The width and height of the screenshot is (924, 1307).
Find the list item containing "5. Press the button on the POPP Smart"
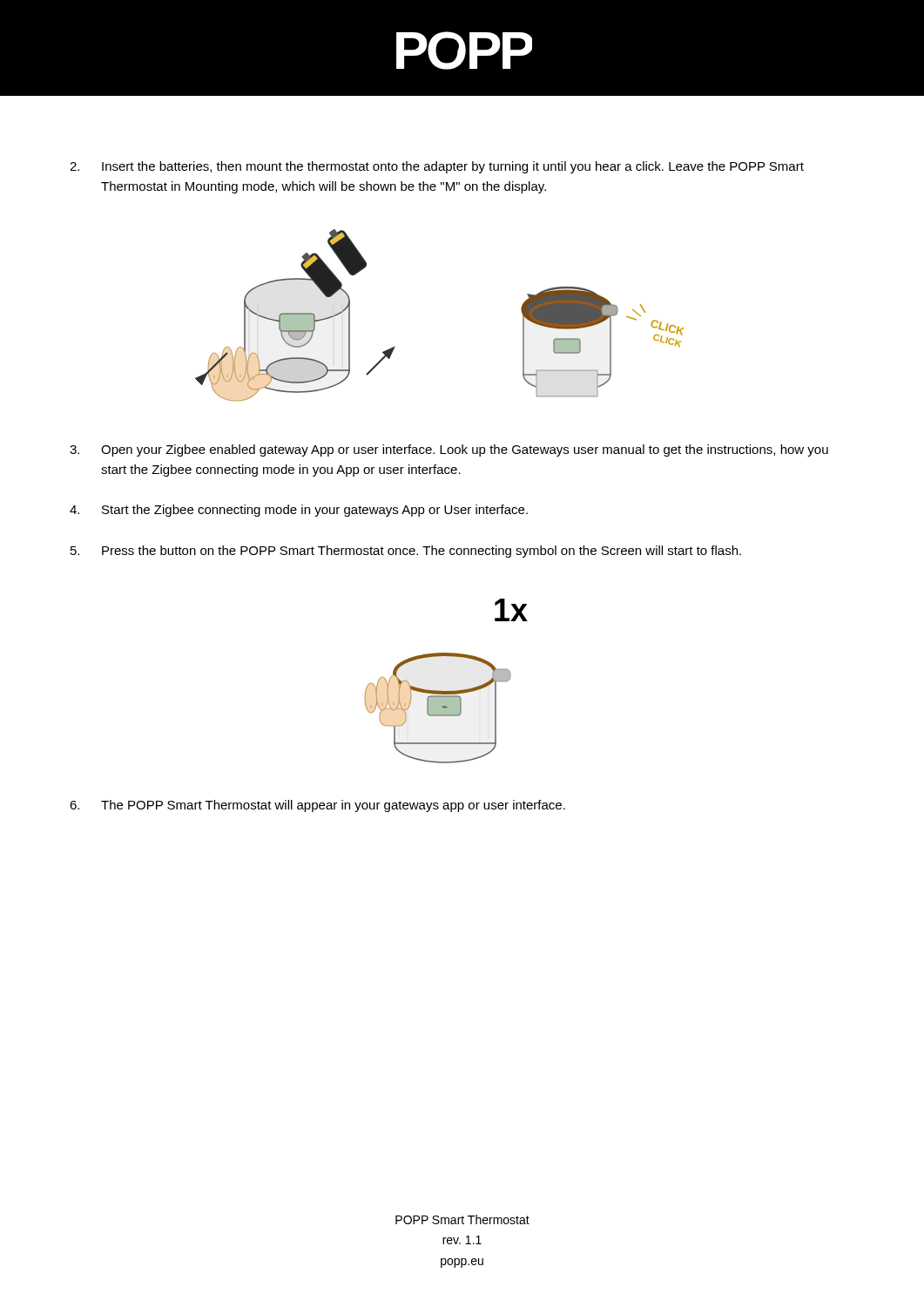(x=462, y=551)
